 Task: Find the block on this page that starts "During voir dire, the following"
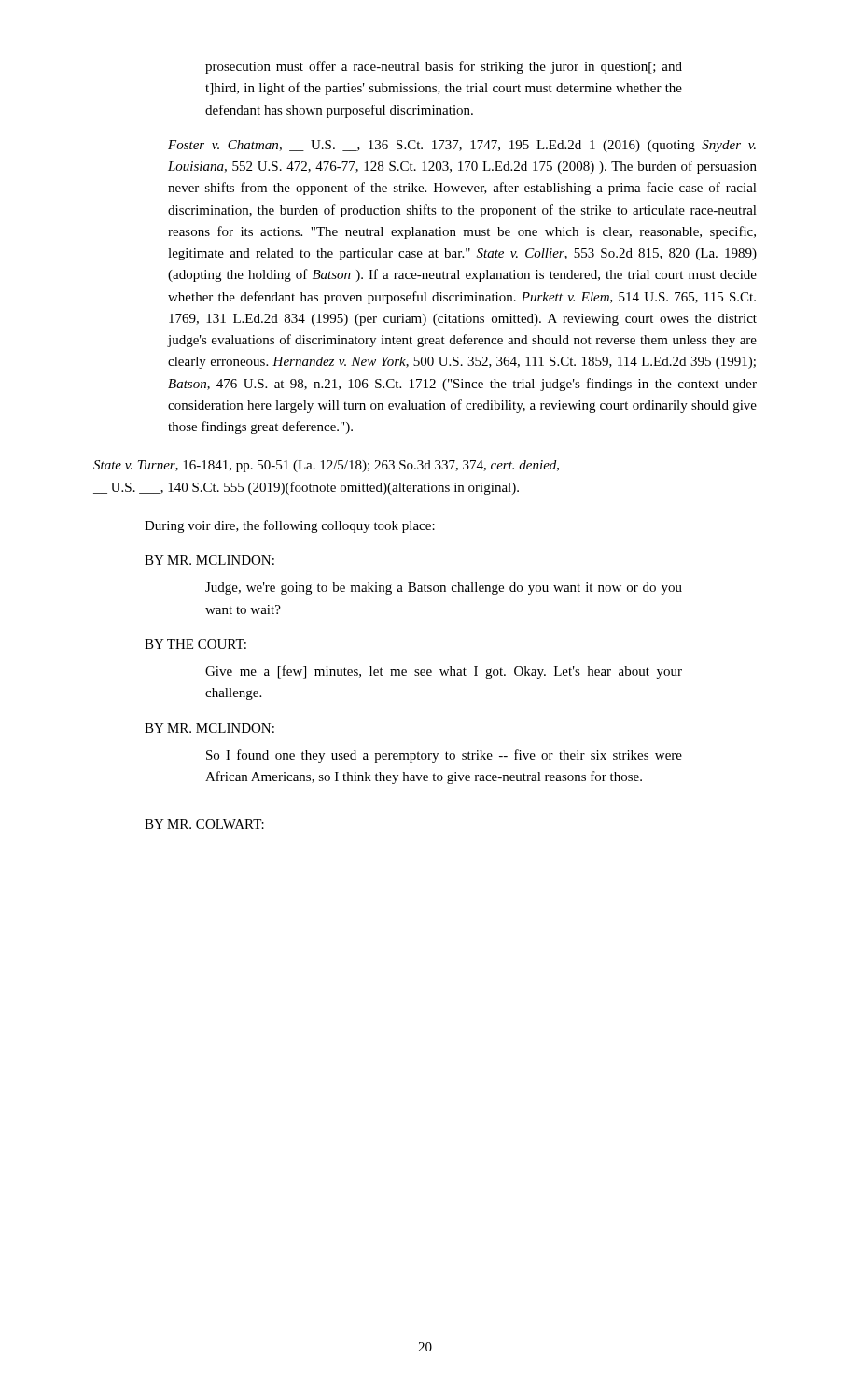(290, 525)
